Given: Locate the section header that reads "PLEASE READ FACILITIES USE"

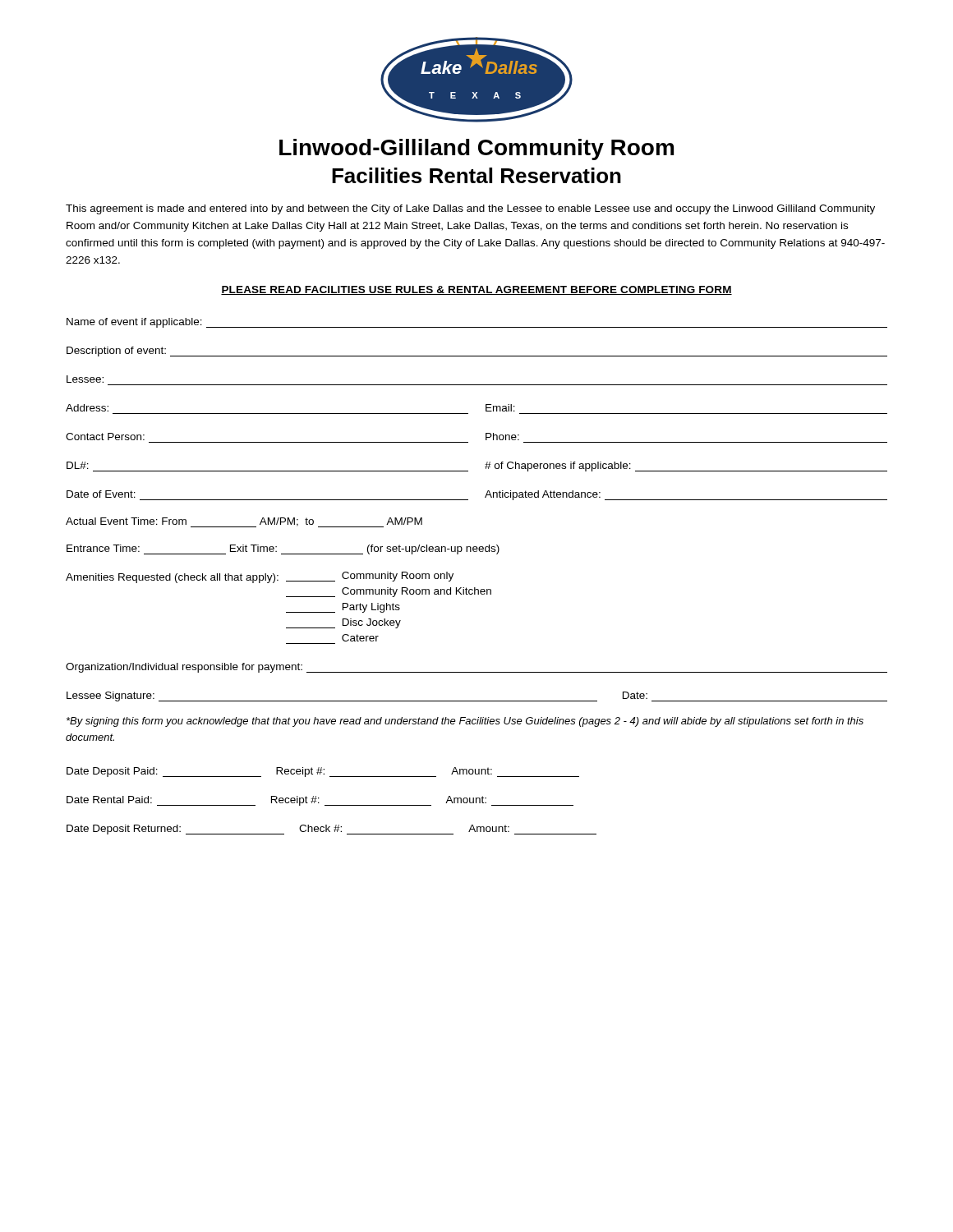Looking at the screenshot, I should tap(476, 290).
